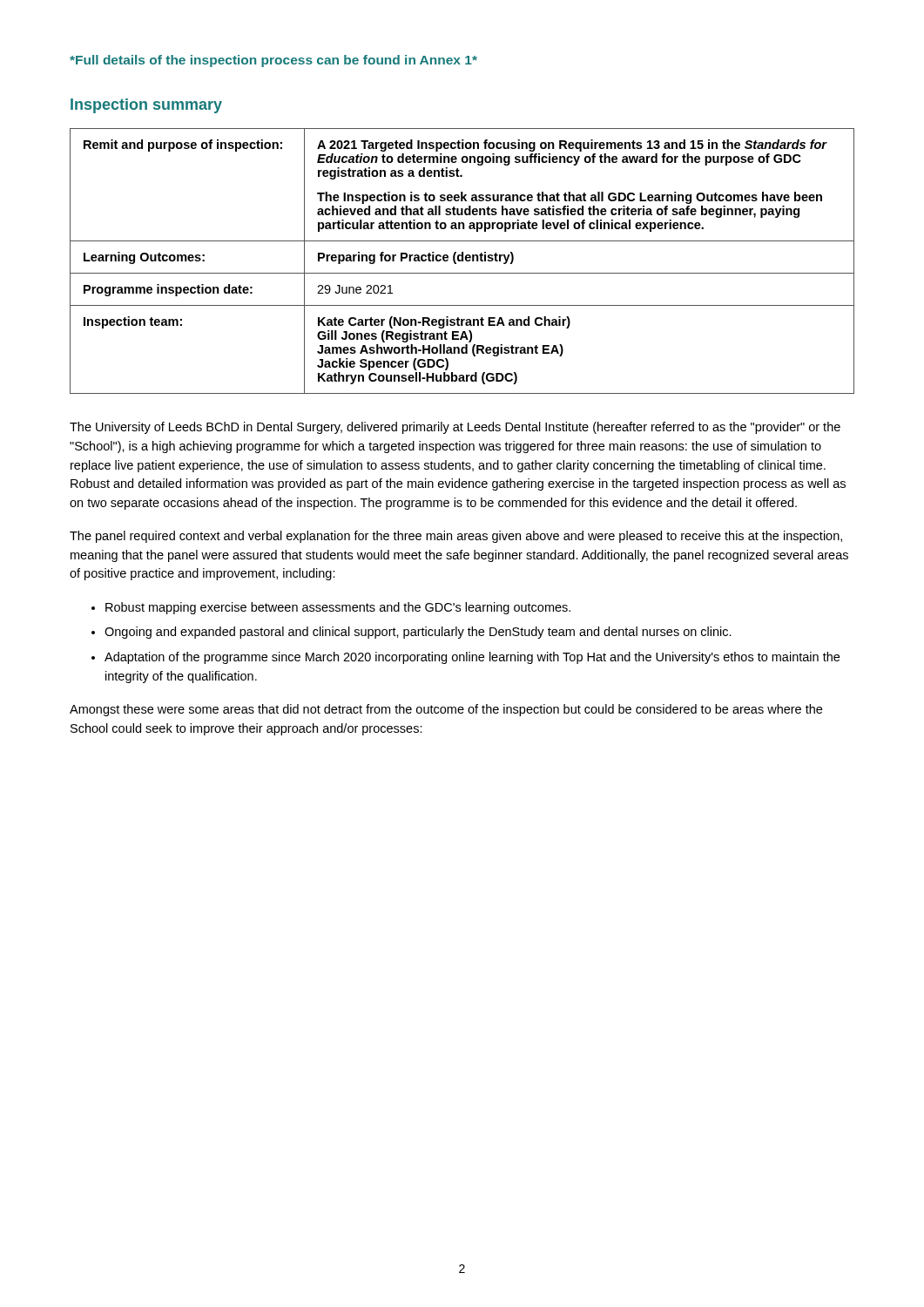Screen dimensions: 1307x924
Task: Find the element starting "The University of Leeds"
Action: point(458,465)
